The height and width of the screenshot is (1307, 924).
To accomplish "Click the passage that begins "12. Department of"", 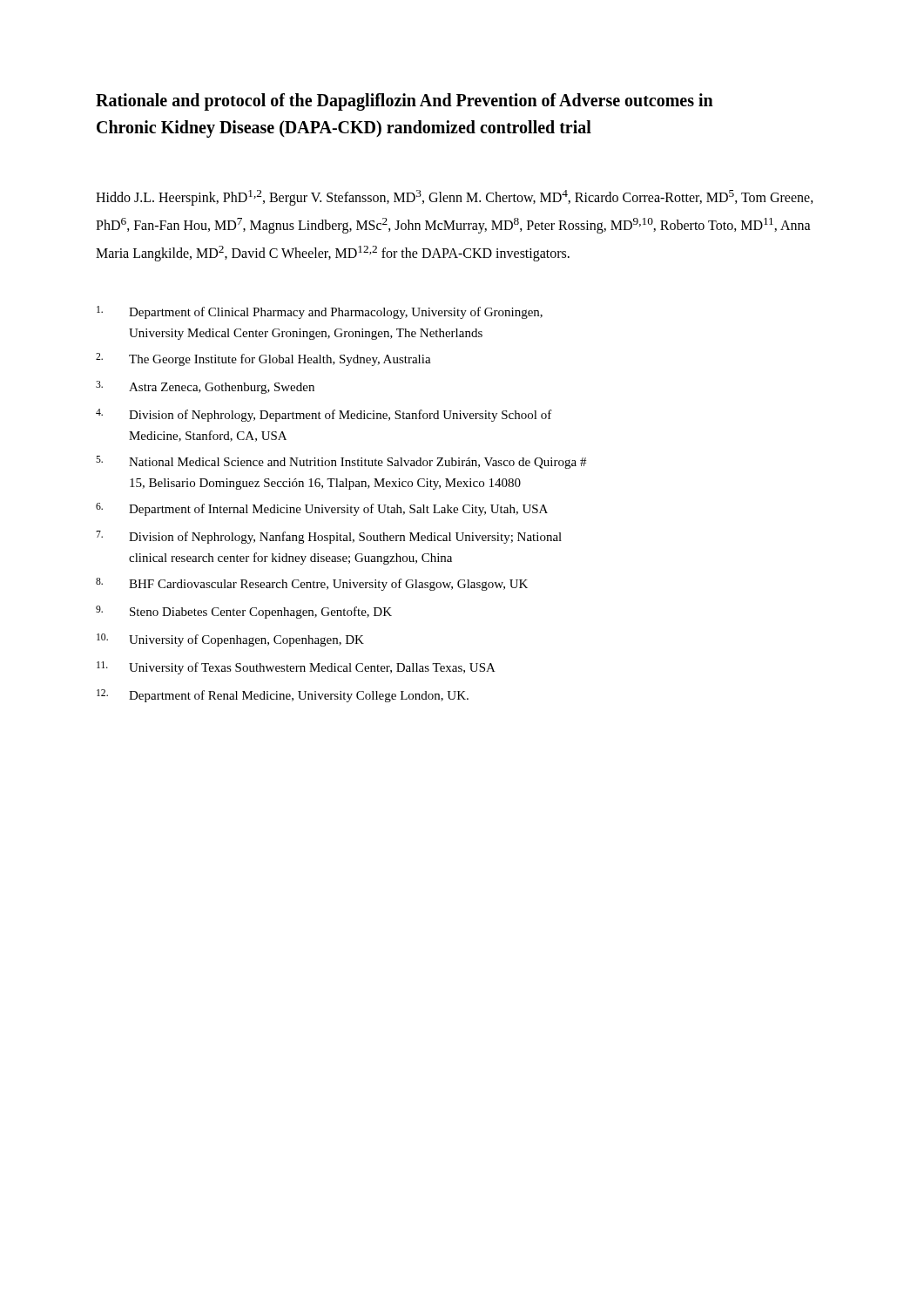I will coord(462,696).
